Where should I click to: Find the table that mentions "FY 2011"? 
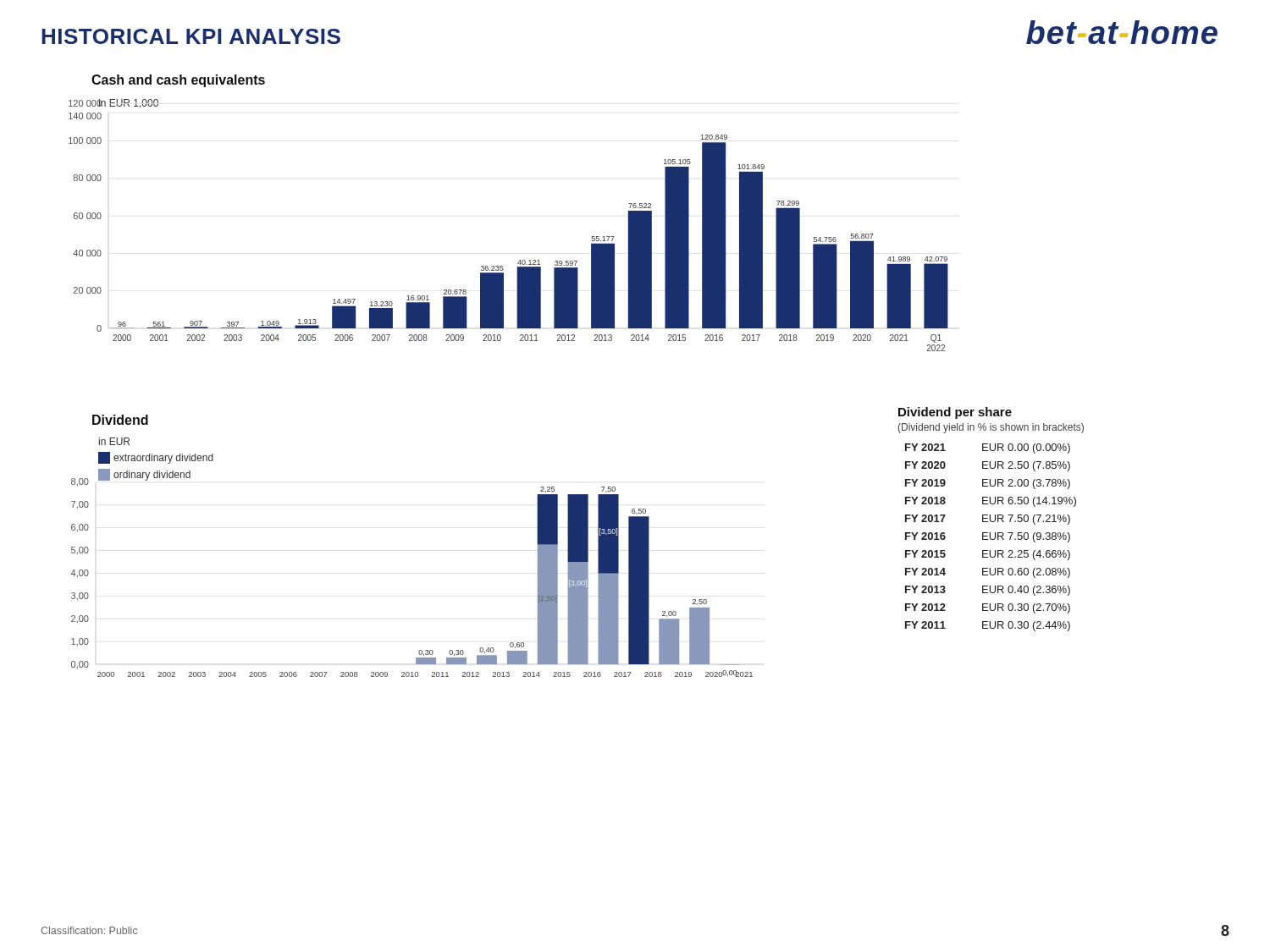1063,536
